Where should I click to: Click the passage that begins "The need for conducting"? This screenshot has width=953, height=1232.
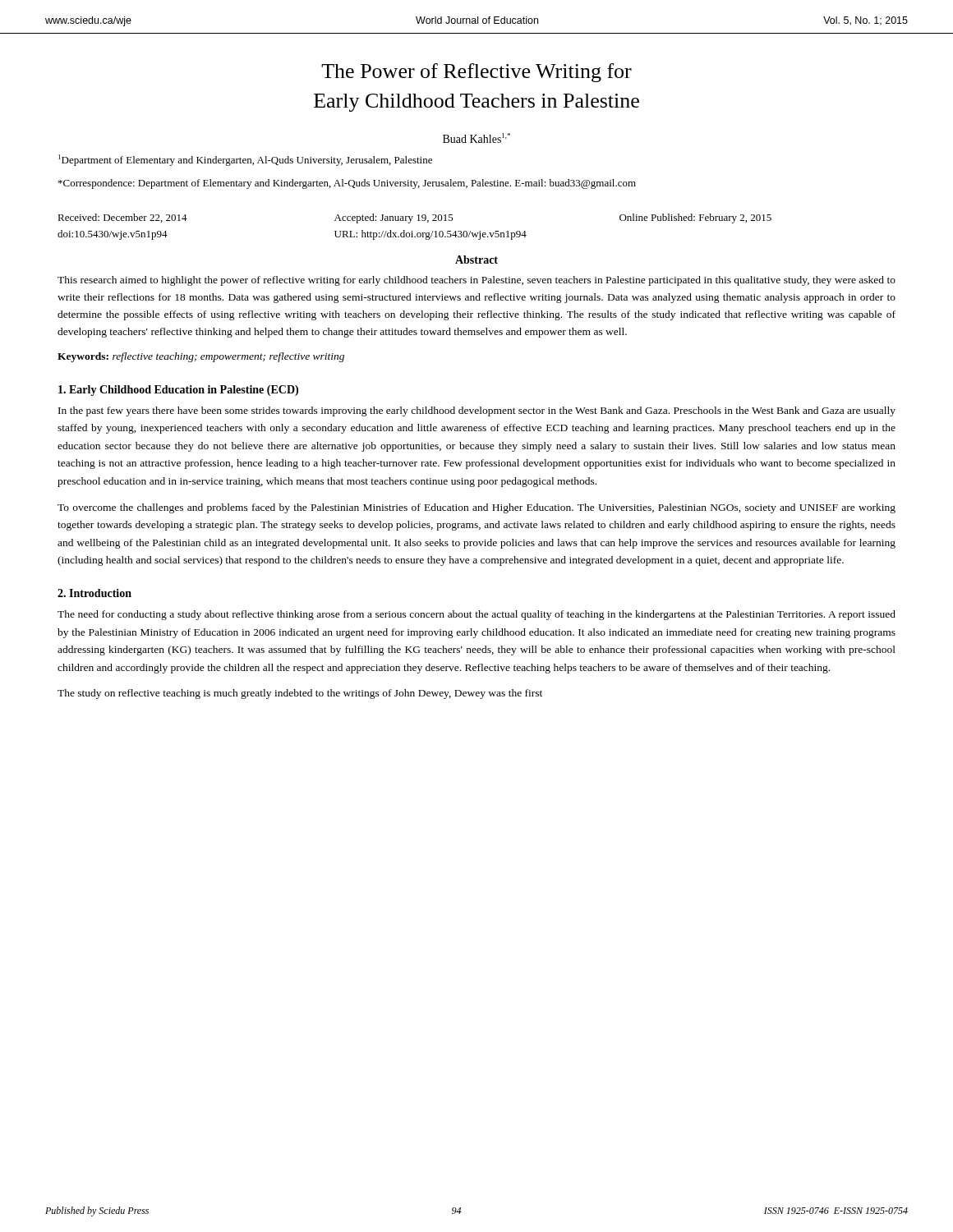(x=476, y=641)
